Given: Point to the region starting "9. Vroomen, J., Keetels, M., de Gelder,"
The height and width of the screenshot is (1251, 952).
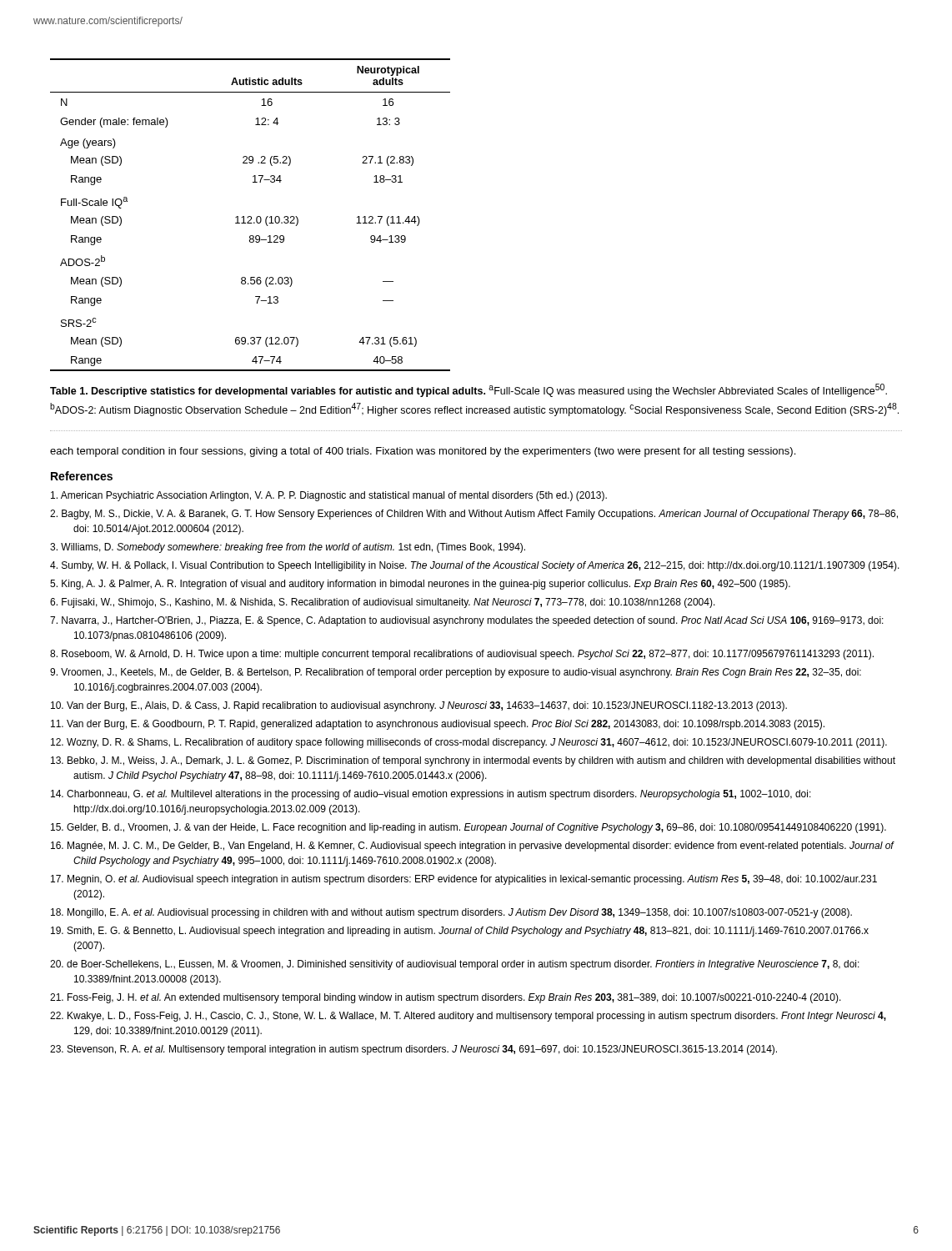Looking at the screenshot, I should point(456,680).
